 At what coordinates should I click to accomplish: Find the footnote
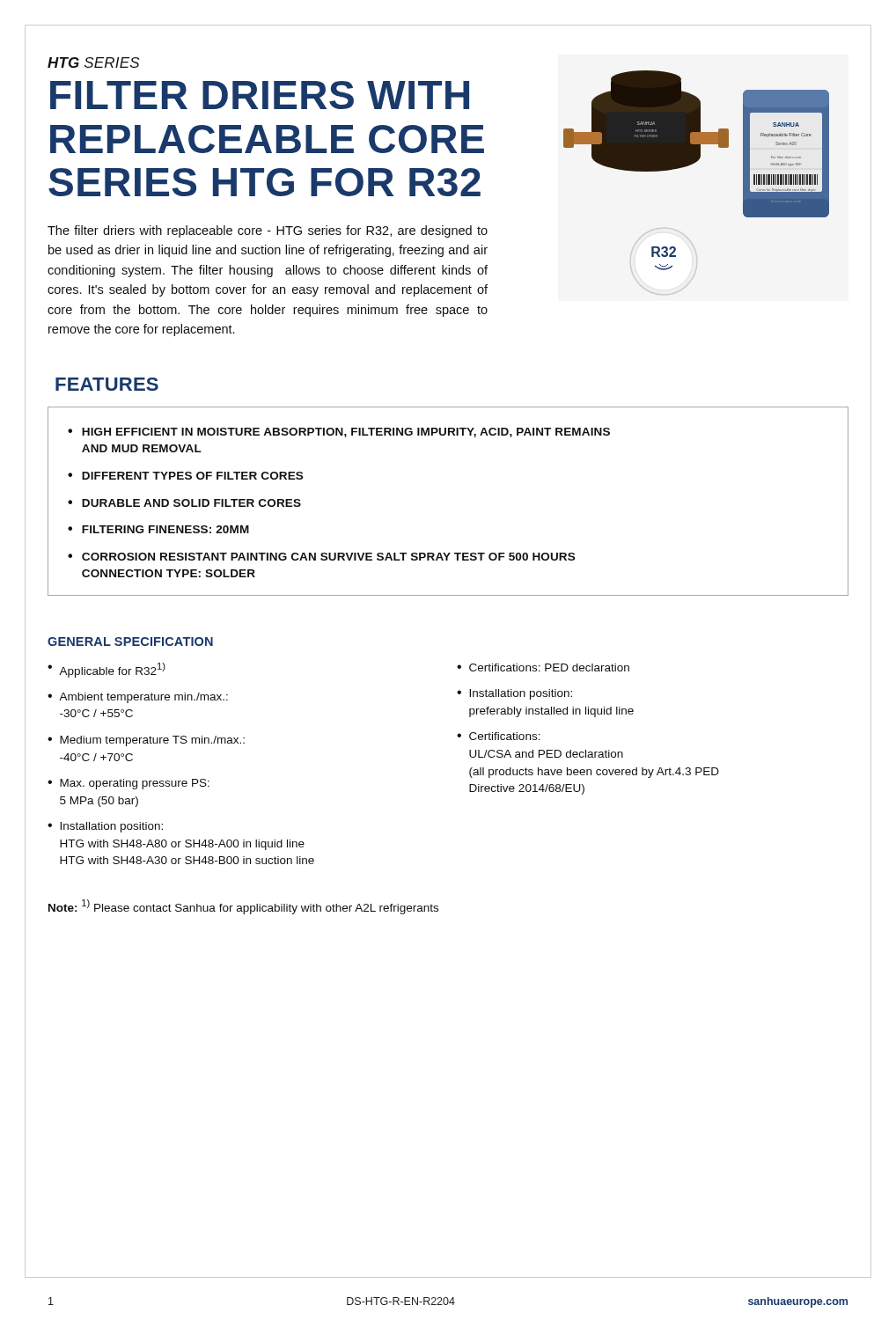click(243, 906)
